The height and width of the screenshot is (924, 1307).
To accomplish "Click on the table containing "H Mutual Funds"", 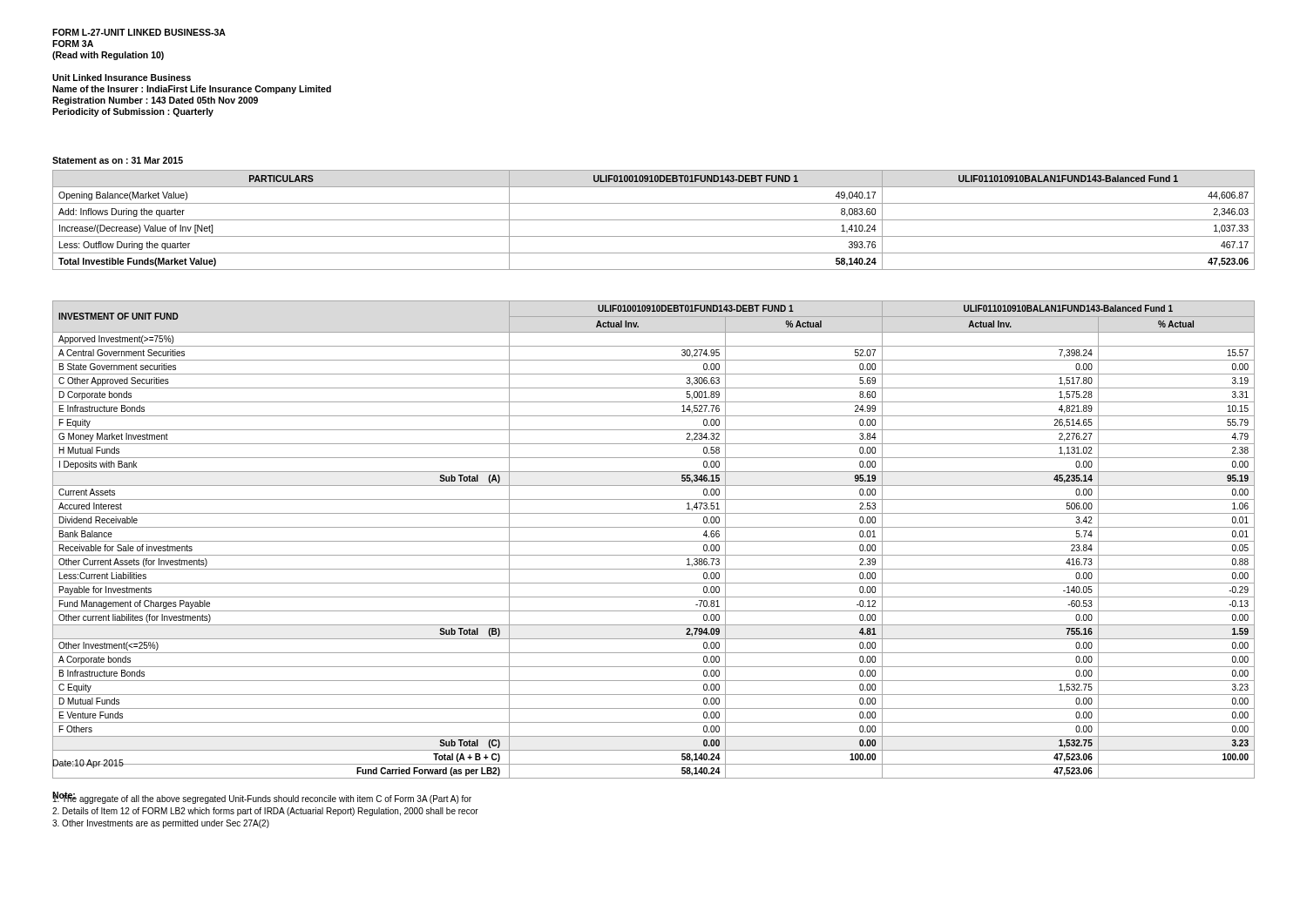I will click(x=654, y=540).
